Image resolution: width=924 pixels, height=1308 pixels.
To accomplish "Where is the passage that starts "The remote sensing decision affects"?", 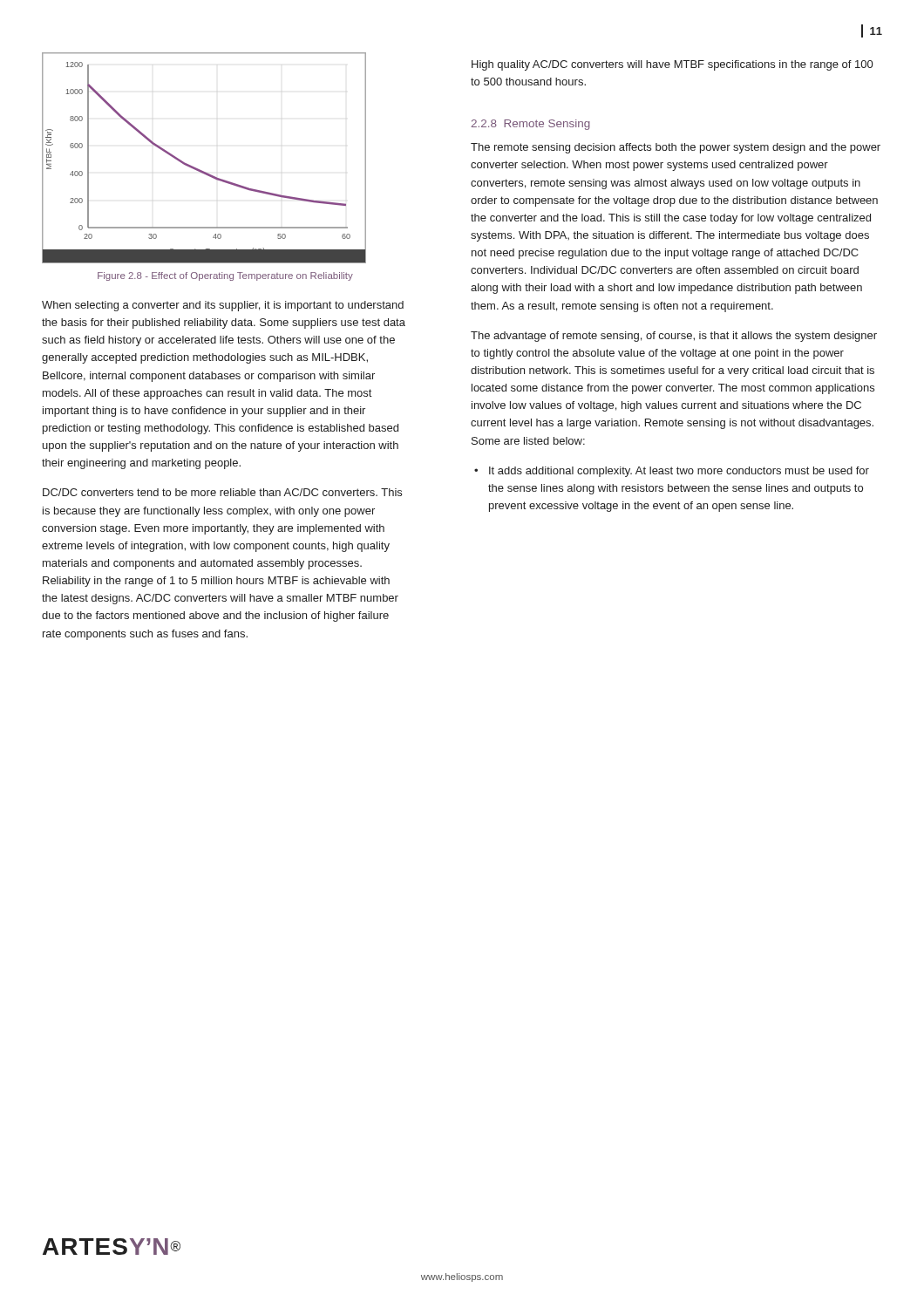I will 676,226.
